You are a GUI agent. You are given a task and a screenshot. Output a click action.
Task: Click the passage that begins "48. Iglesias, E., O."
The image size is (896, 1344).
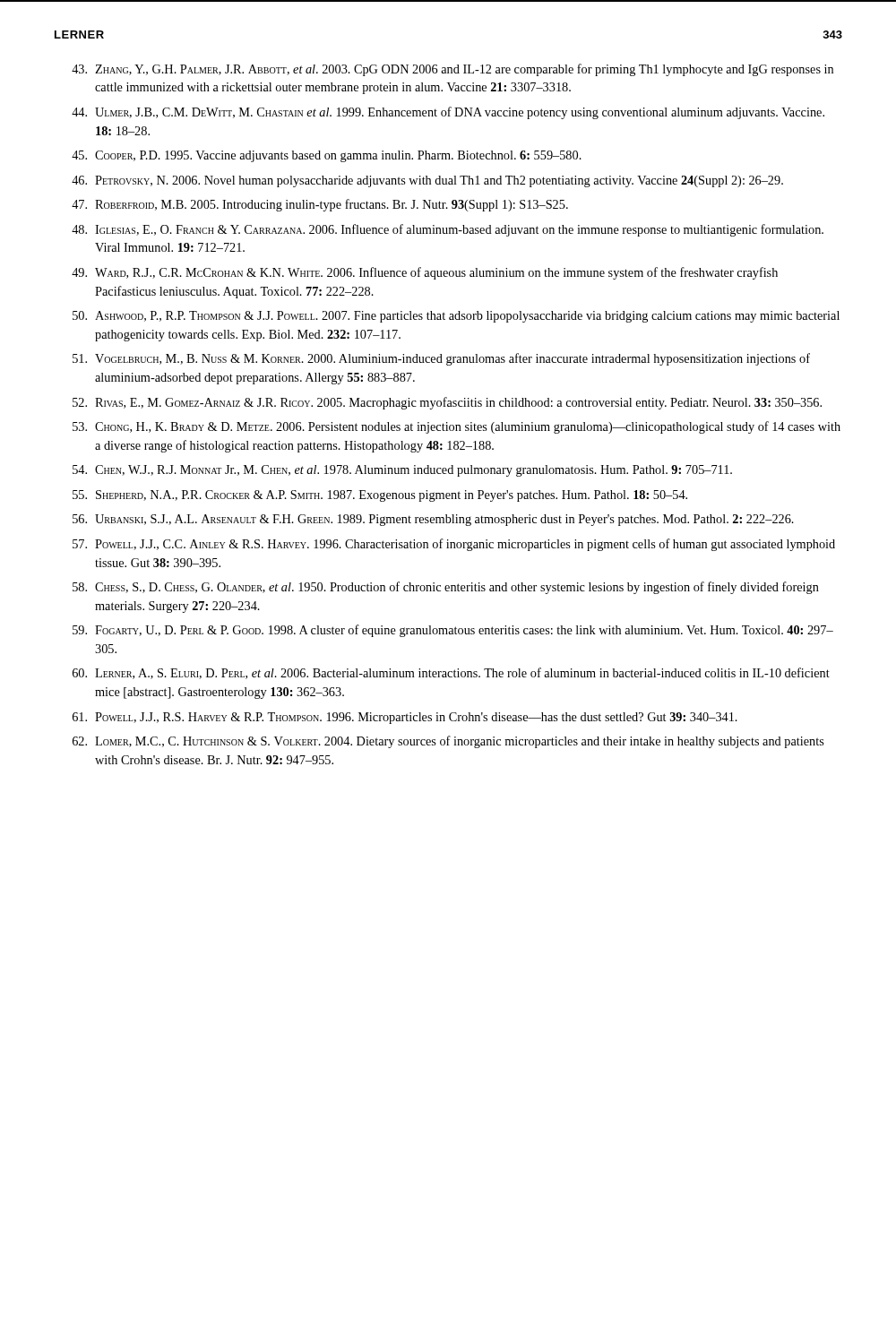[x=448, y=239]
